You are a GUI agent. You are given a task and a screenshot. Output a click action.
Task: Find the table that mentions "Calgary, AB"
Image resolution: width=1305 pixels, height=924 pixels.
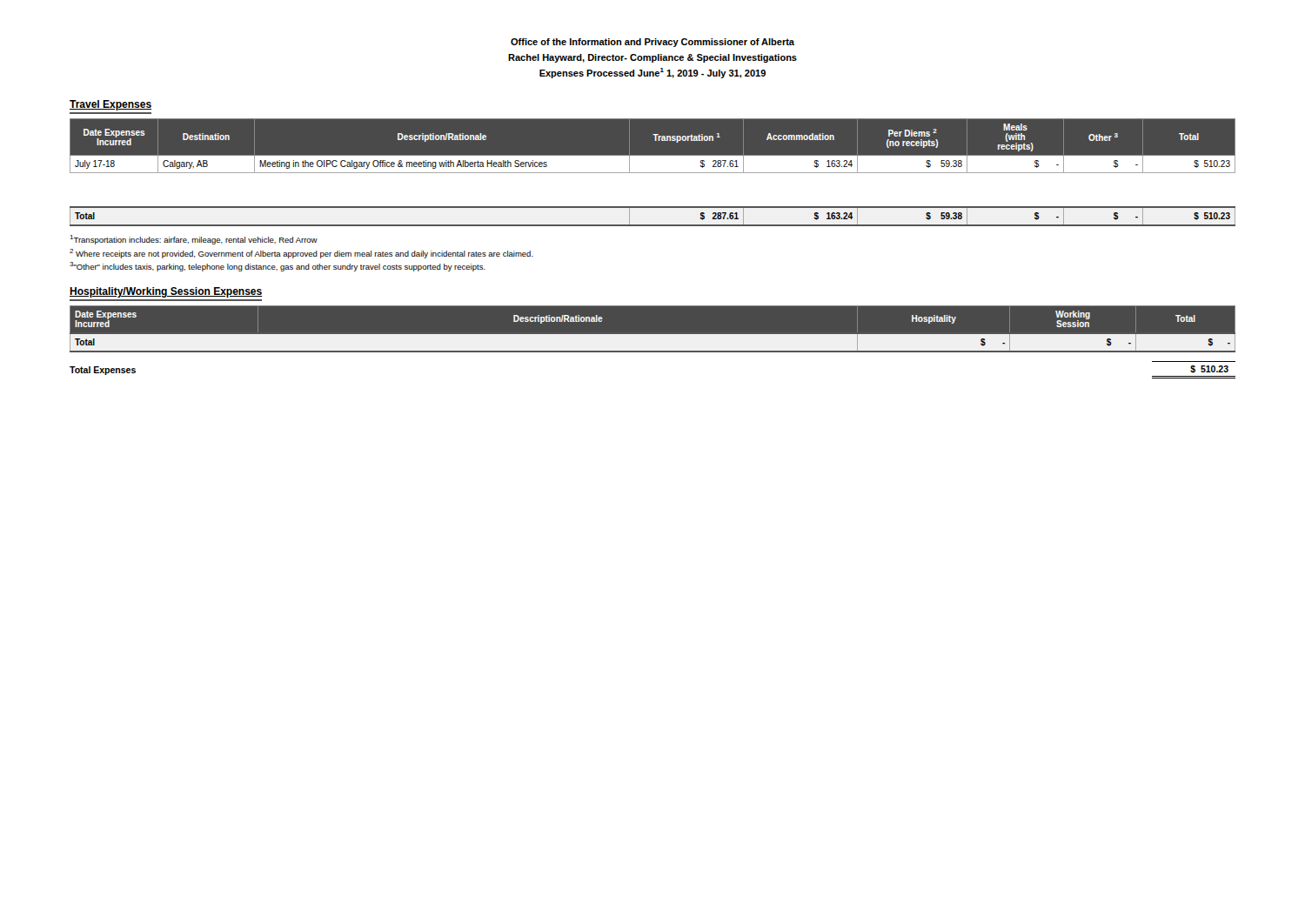click(x=652, y=173)
